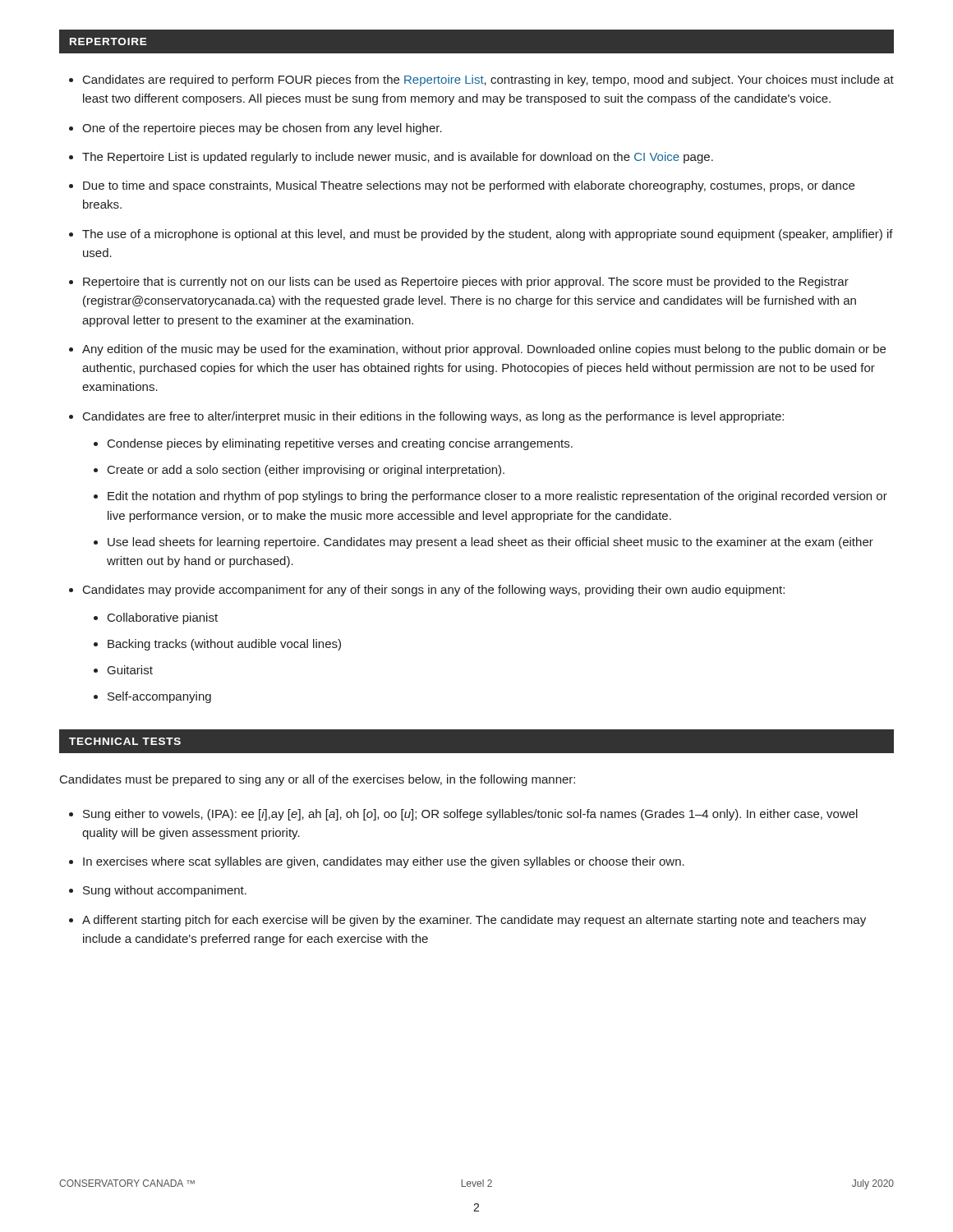The image size is (953, 1232).
Task: Find the list item that reads "Candidates are required to"
Action: (x=488, y=89)
